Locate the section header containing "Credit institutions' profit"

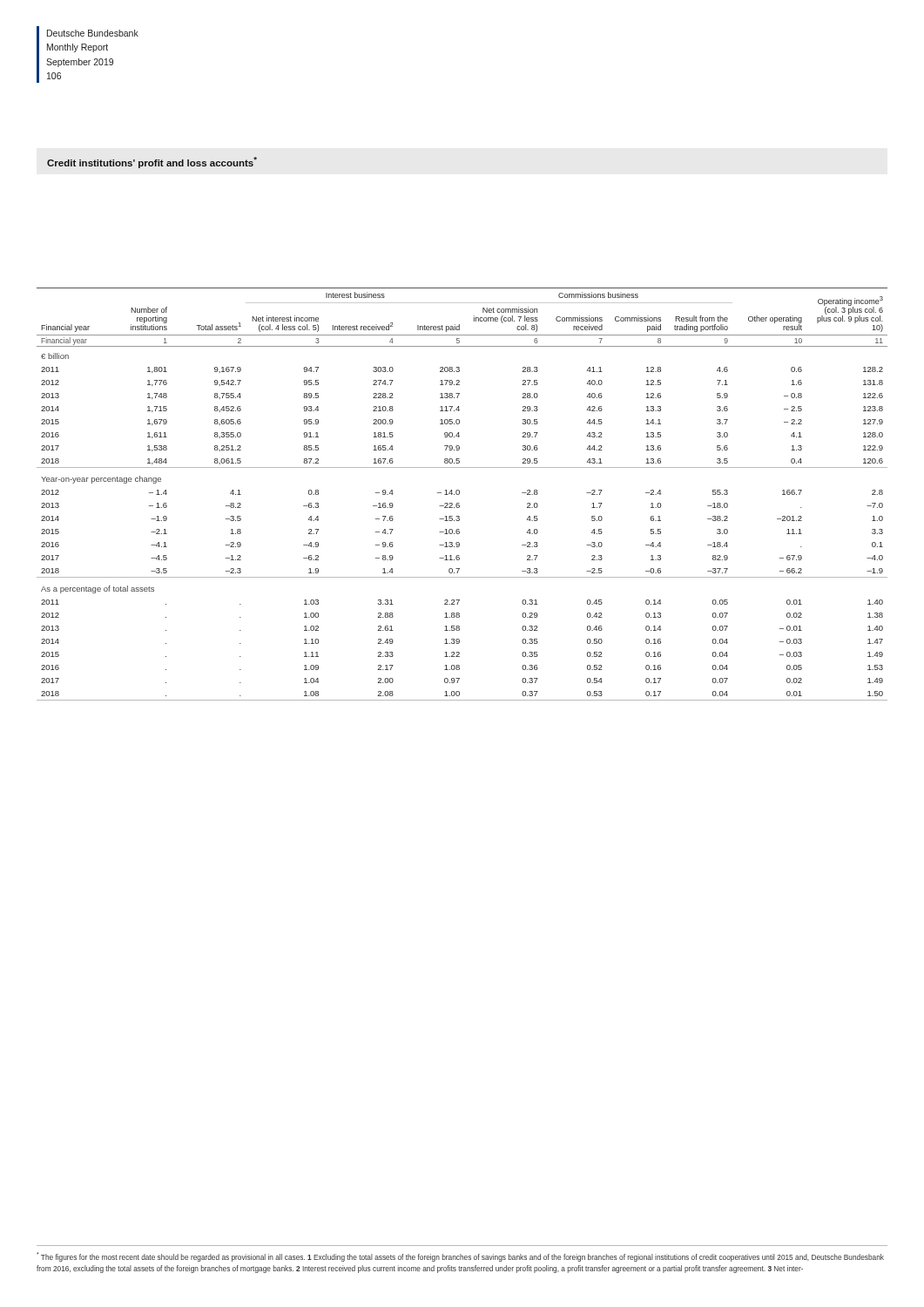click(x=152, y=161)
